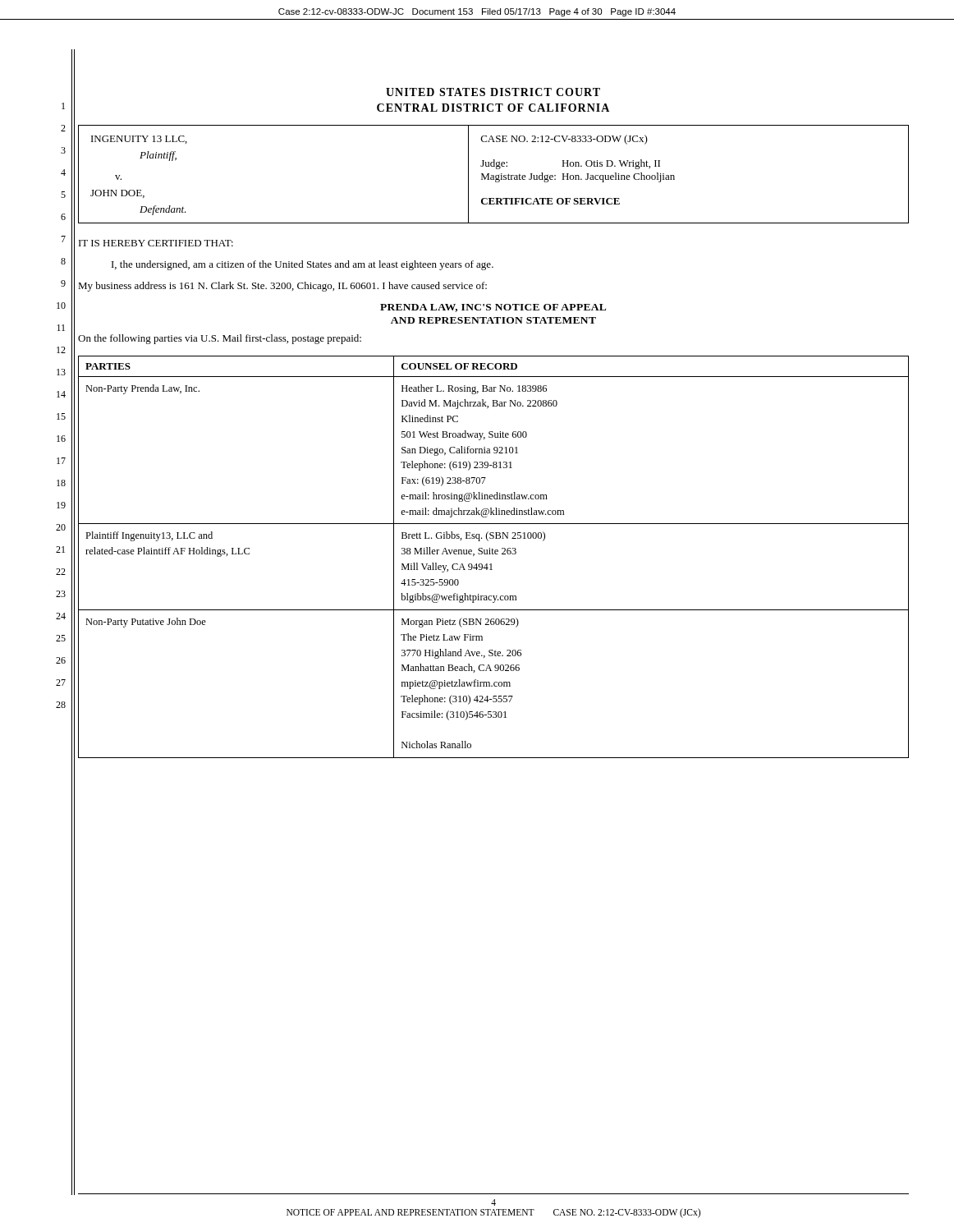Navigate to the text block starting "On the following parties via U.S. Mail first-class,"
The image size is (954, 1232).
(220, 338)
